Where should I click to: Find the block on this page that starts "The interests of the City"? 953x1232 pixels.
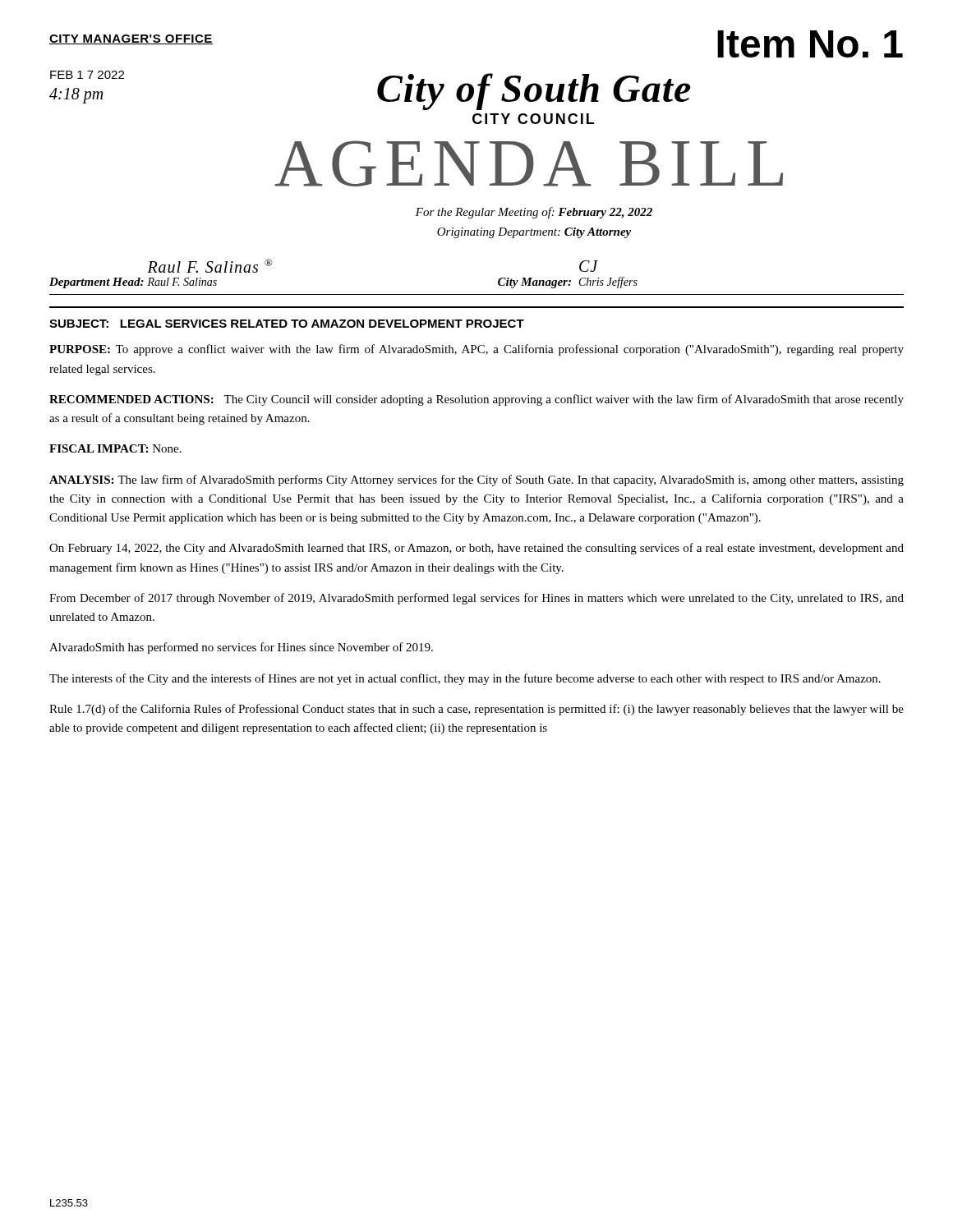tap(465, 678)
